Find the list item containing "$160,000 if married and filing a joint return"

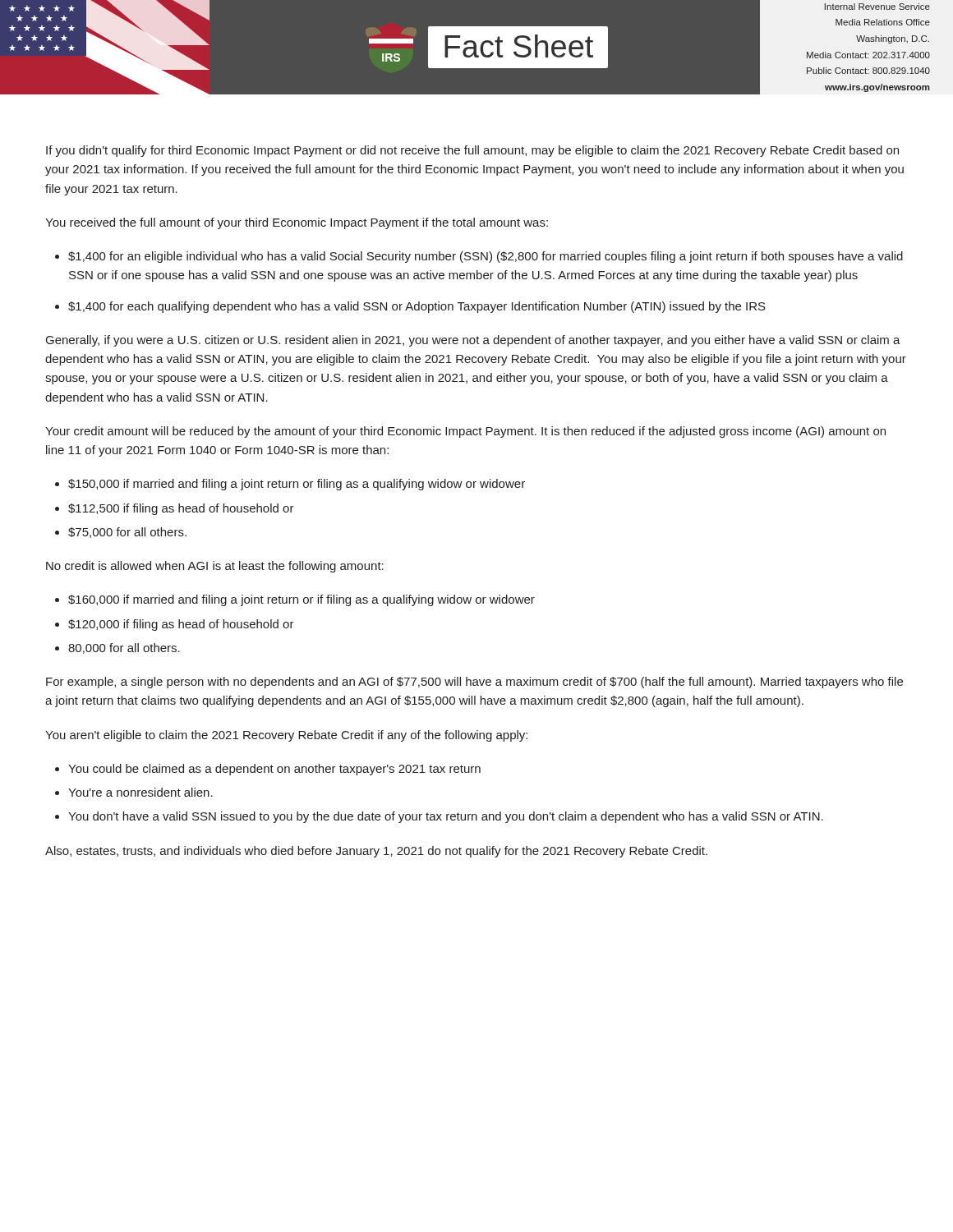(301, 599)
